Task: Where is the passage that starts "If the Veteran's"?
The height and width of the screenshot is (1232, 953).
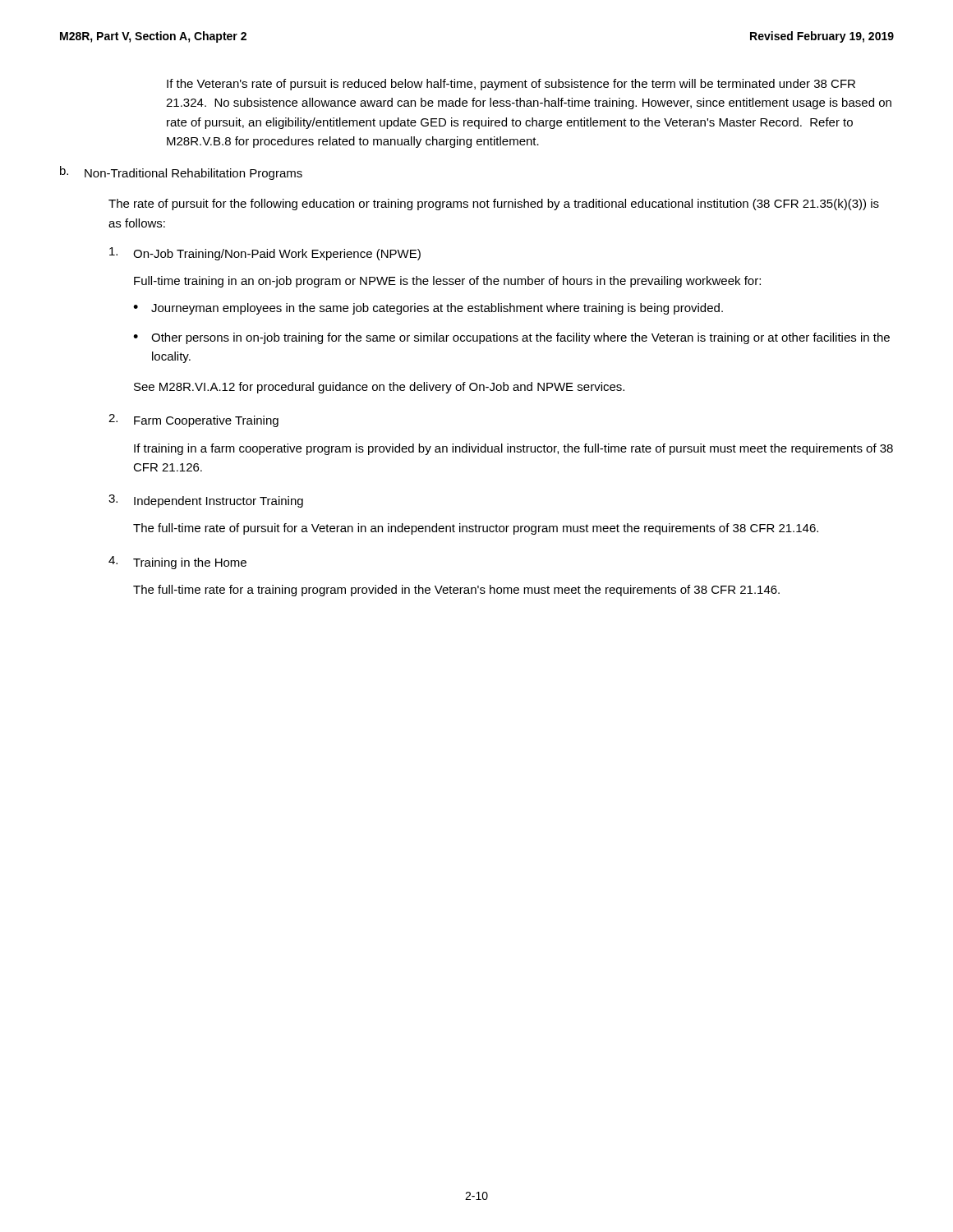Action: pyautogui.click(x=529, y=112)
